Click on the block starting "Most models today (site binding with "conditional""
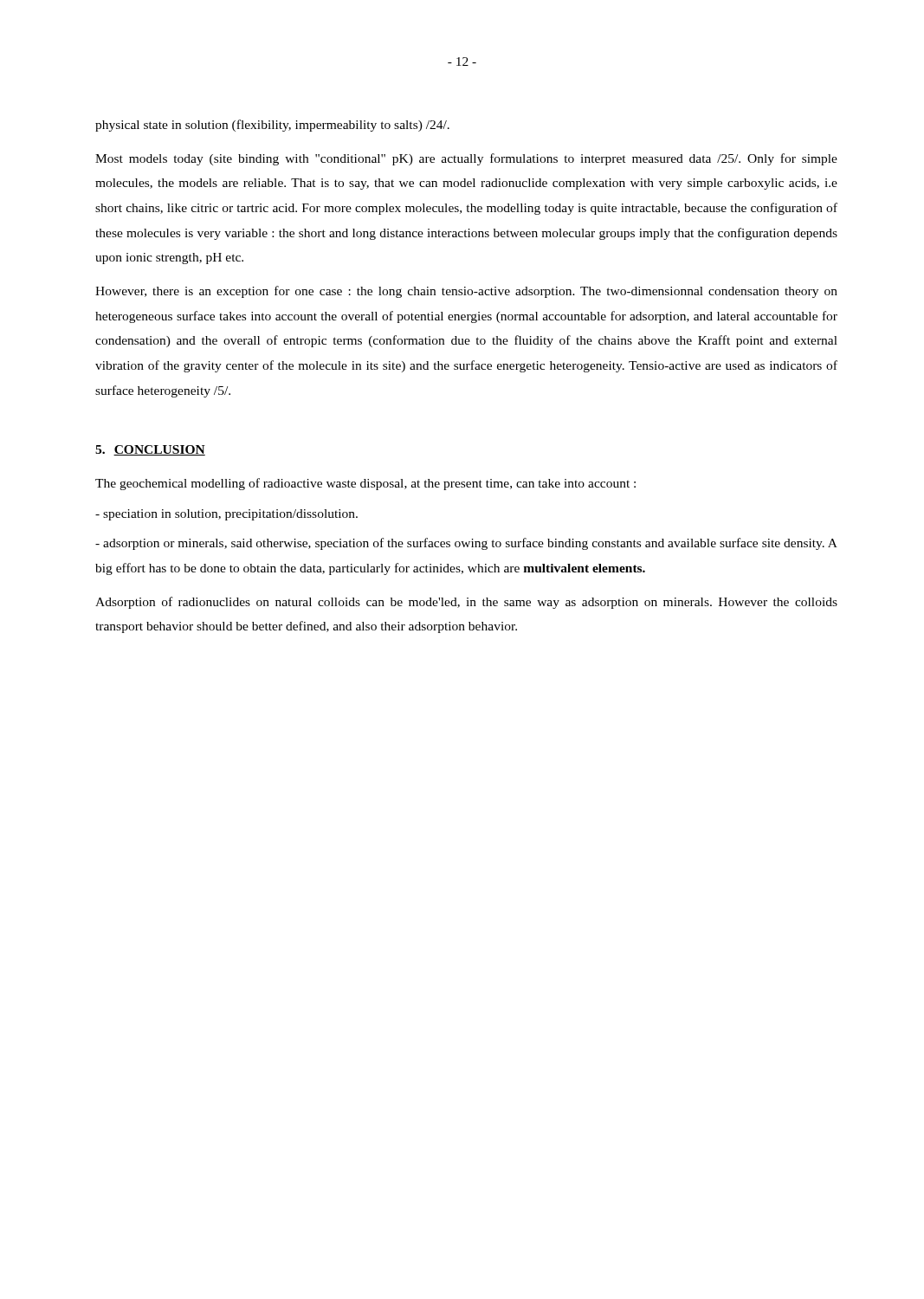Image resolution: width=924 pixels, height=1299 pixels. [466, 207]
